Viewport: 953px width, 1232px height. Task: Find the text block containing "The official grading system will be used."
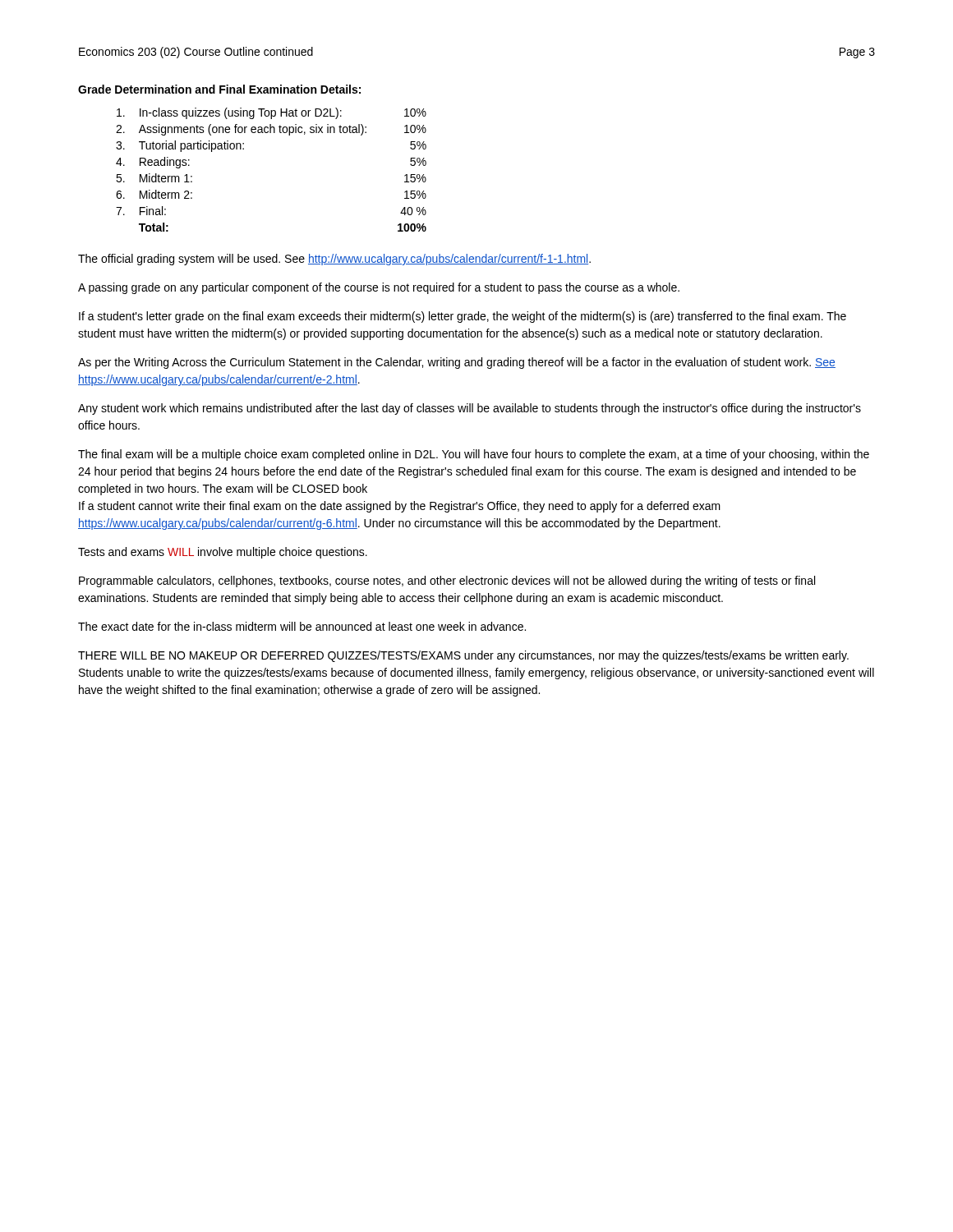(335, 259)
